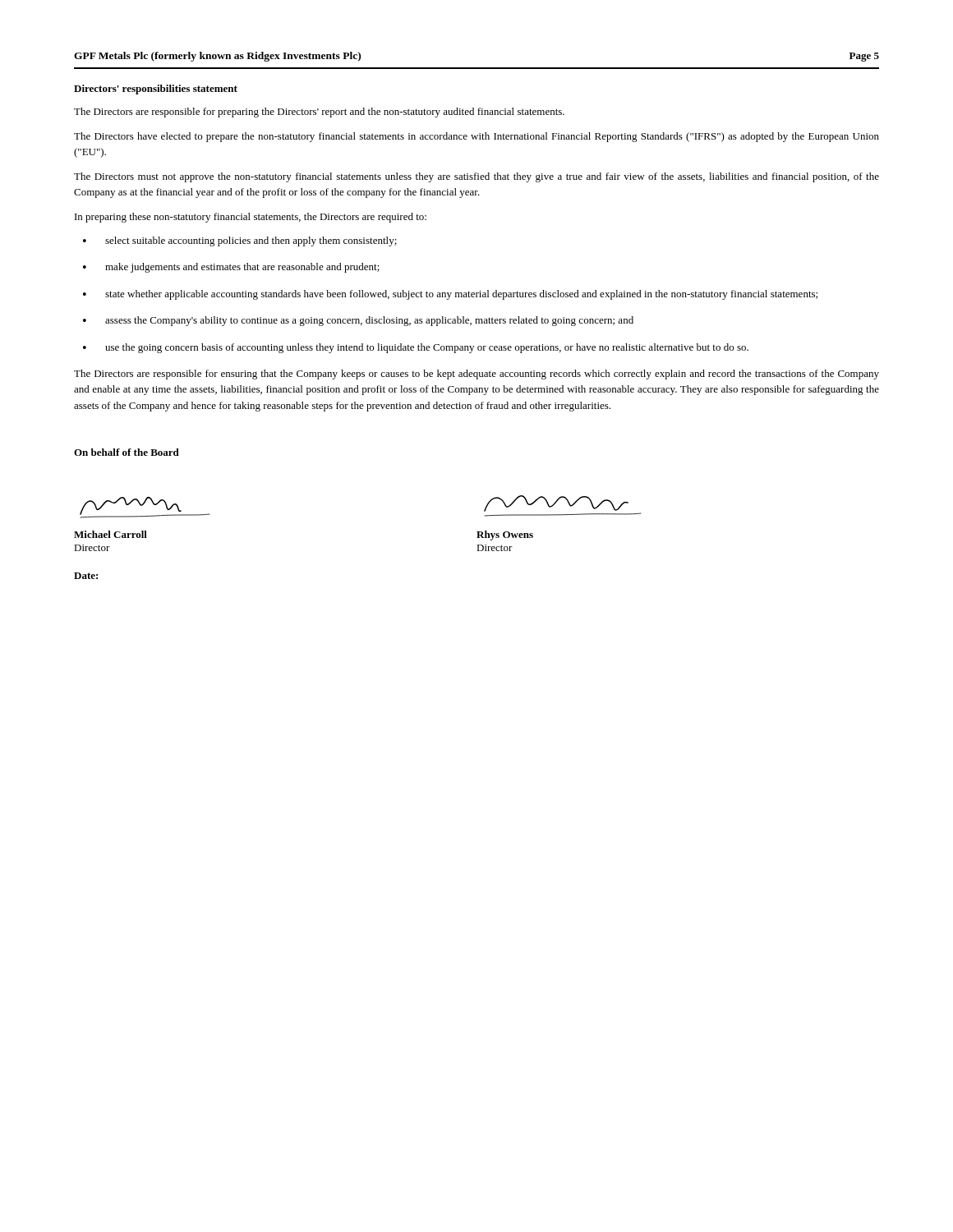Find the list item that says "• select suitable accounting policies and then apply"

click(x=240, y=241)
